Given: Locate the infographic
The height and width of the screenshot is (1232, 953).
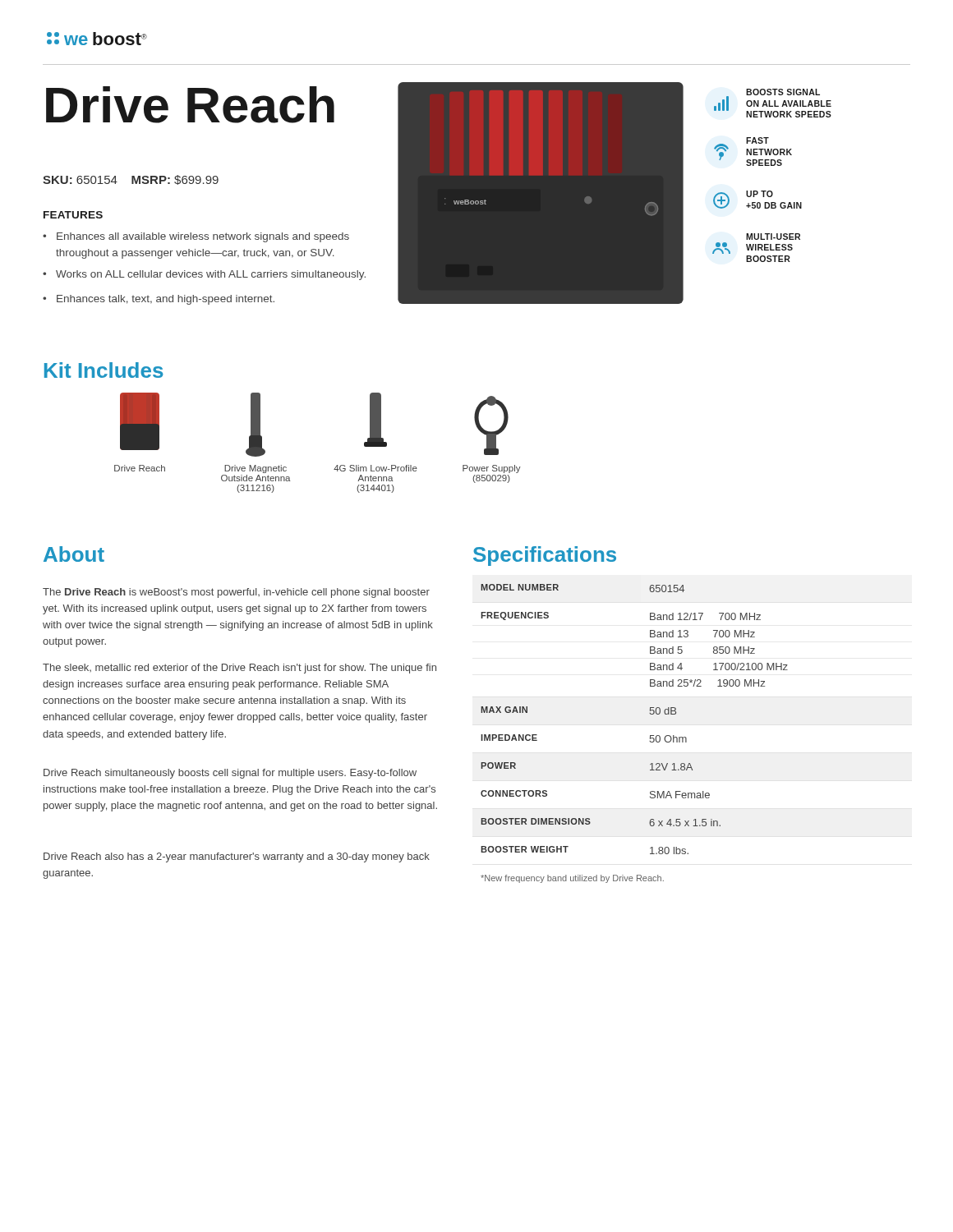Looking at the screenshot, I should [x=813, y=184].
